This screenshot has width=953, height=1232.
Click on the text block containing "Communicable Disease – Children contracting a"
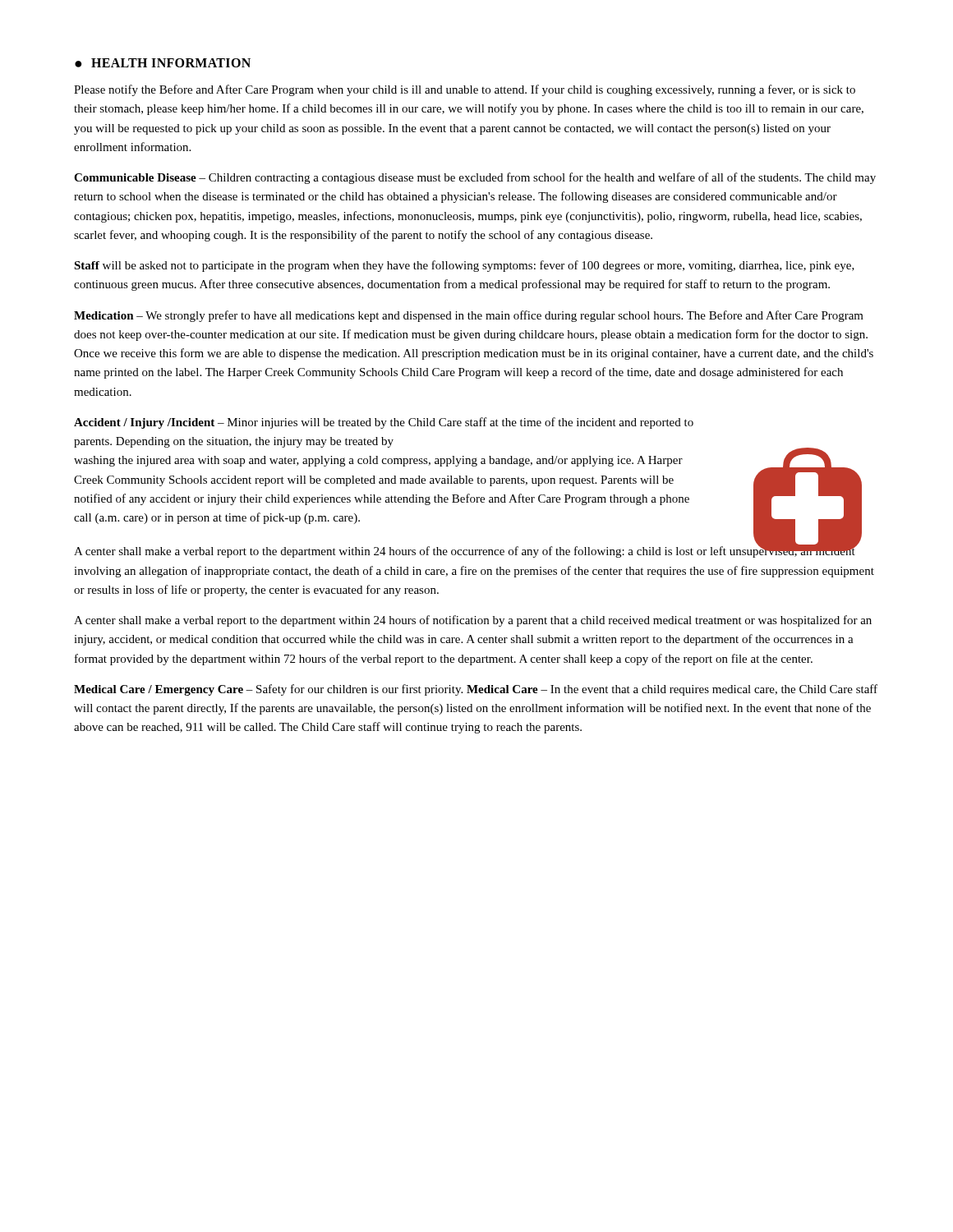pyautogui.click(x=476, y=207)
